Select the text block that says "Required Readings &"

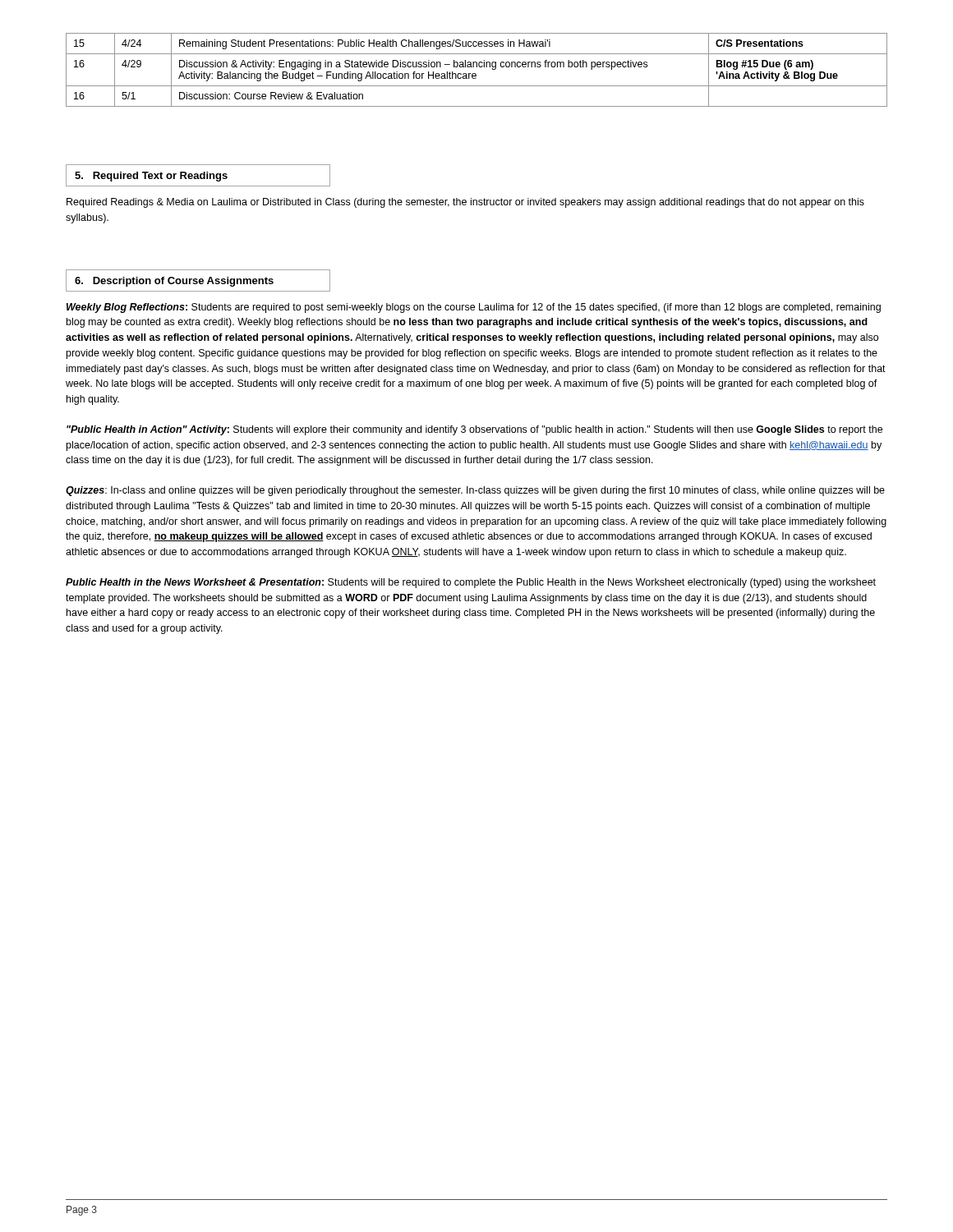click(x=465, y=210)
